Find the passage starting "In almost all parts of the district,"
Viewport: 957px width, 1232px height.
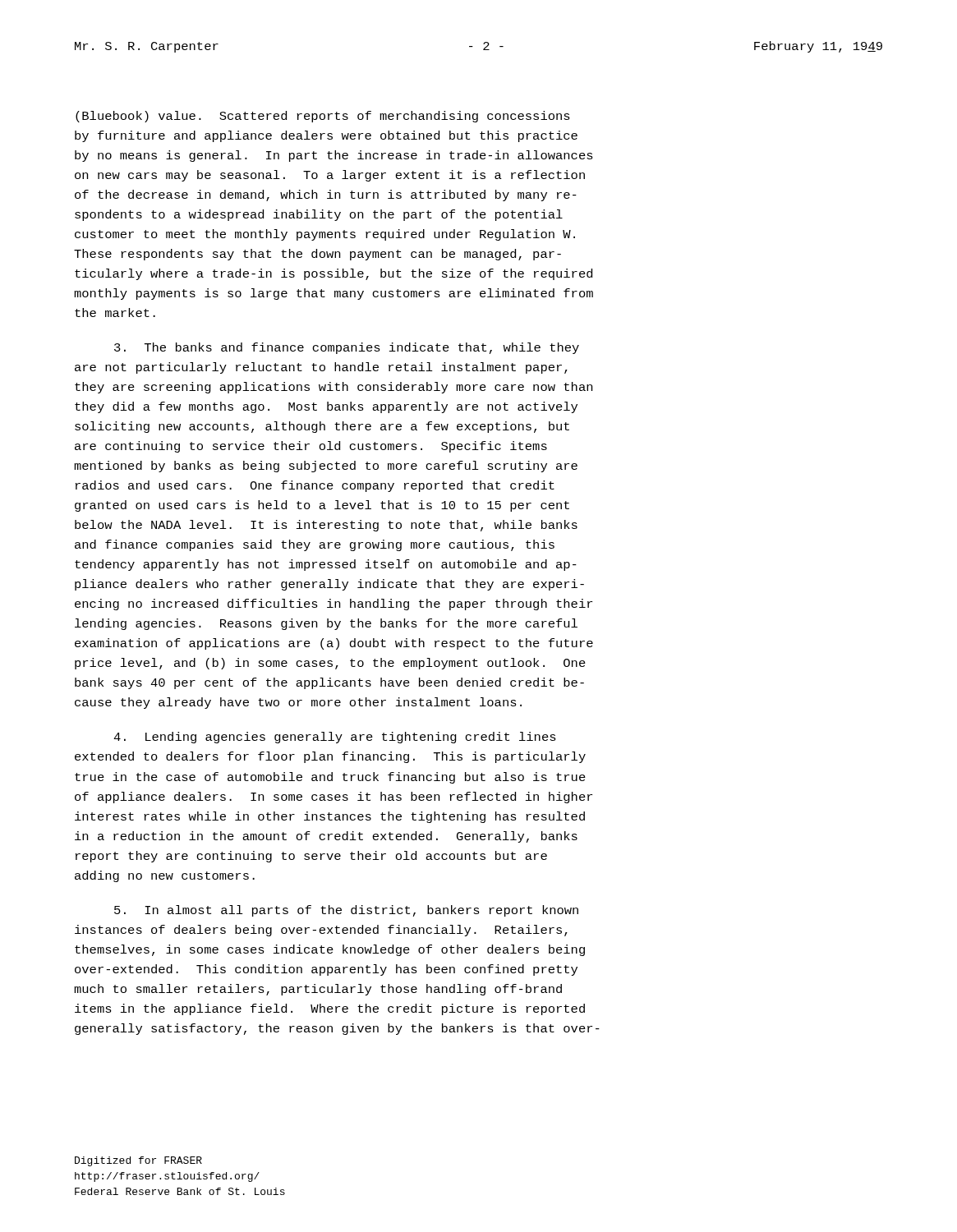[x=338, y=970]
